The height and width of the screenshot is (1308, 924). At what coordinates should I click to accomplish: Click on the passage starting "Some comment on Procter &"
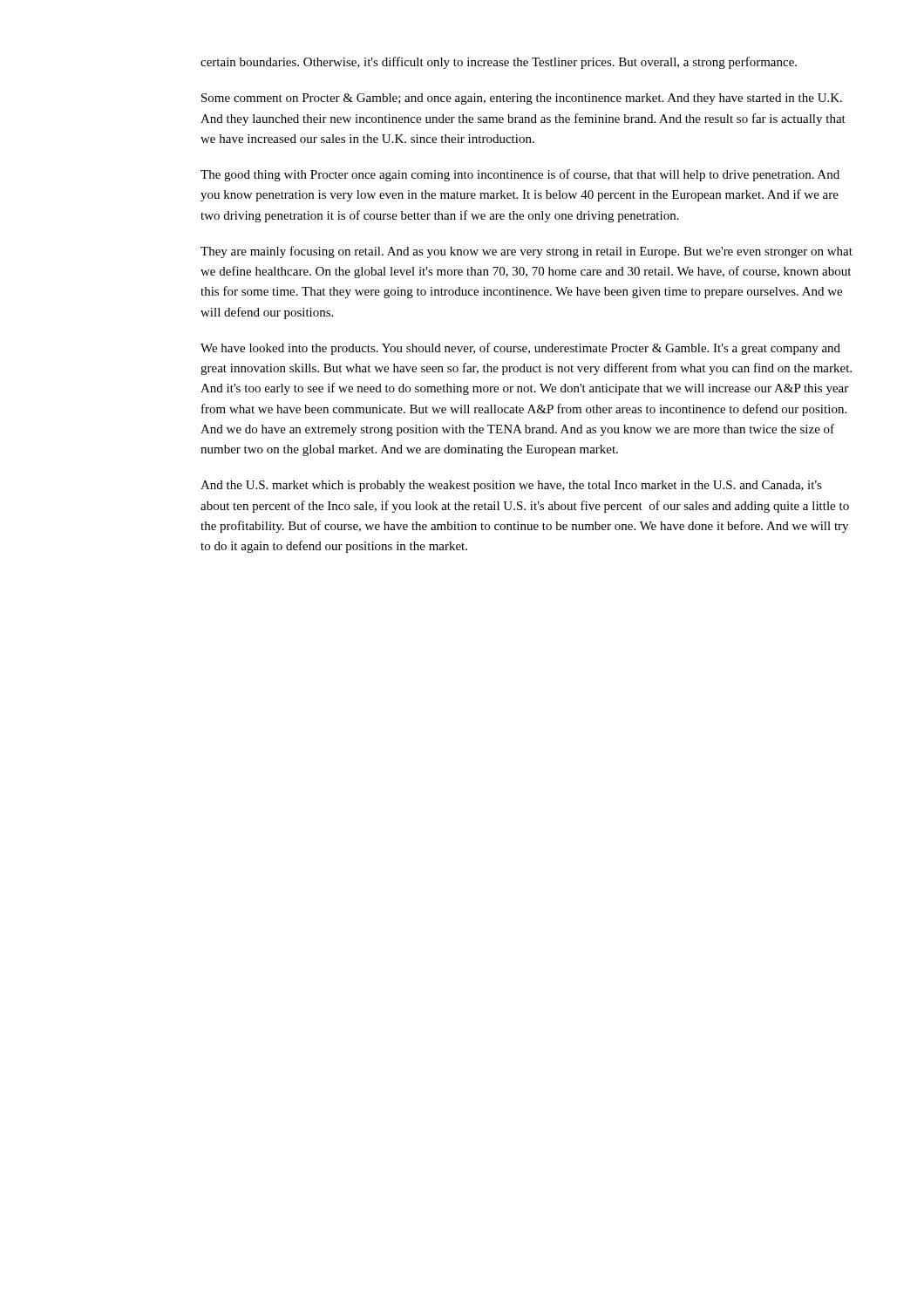(523, 118)
